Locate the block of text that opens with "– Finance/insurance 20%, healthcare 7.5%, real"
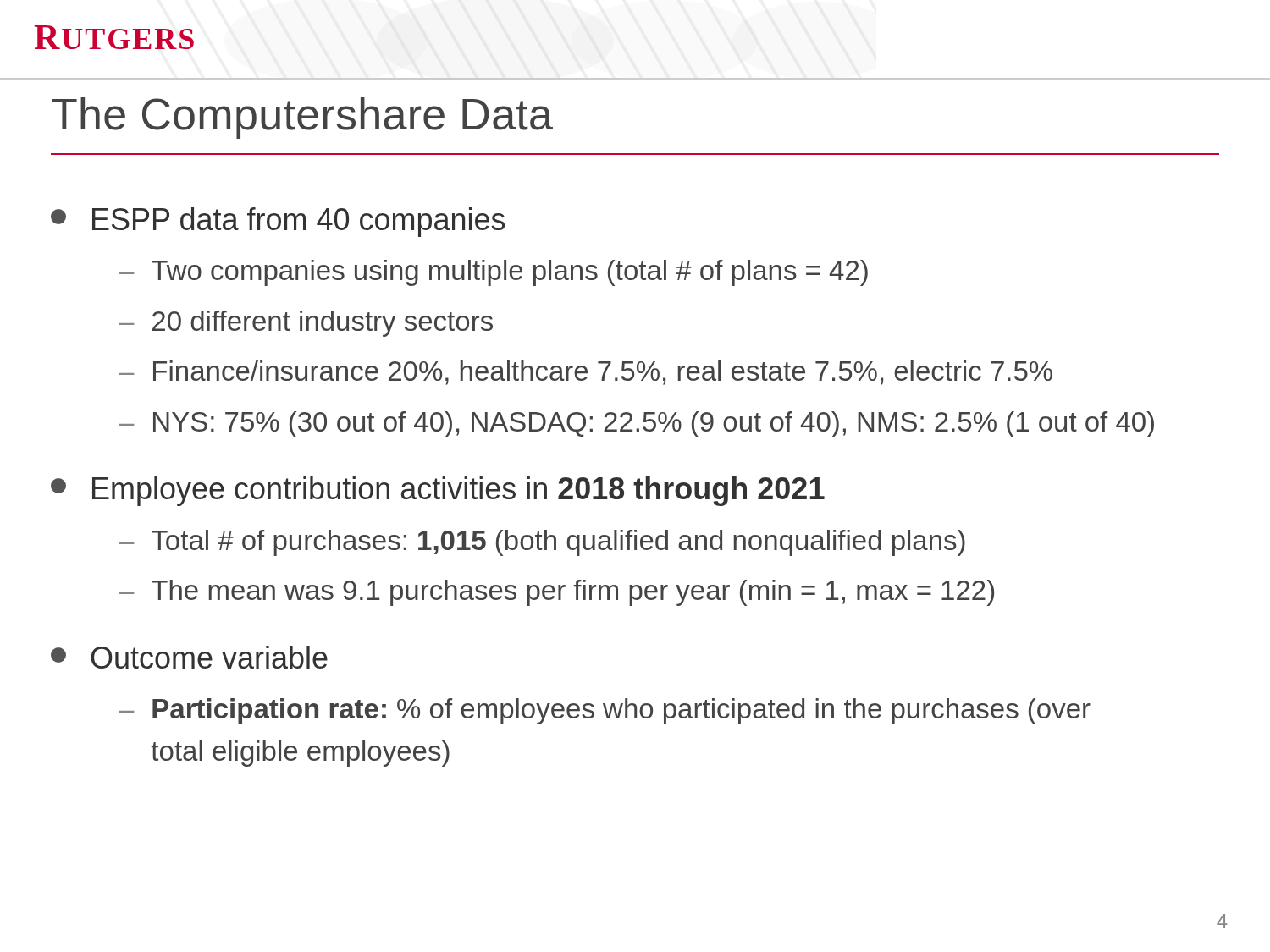This screenshot has height=952, width=1270. (x=586, y=372)
